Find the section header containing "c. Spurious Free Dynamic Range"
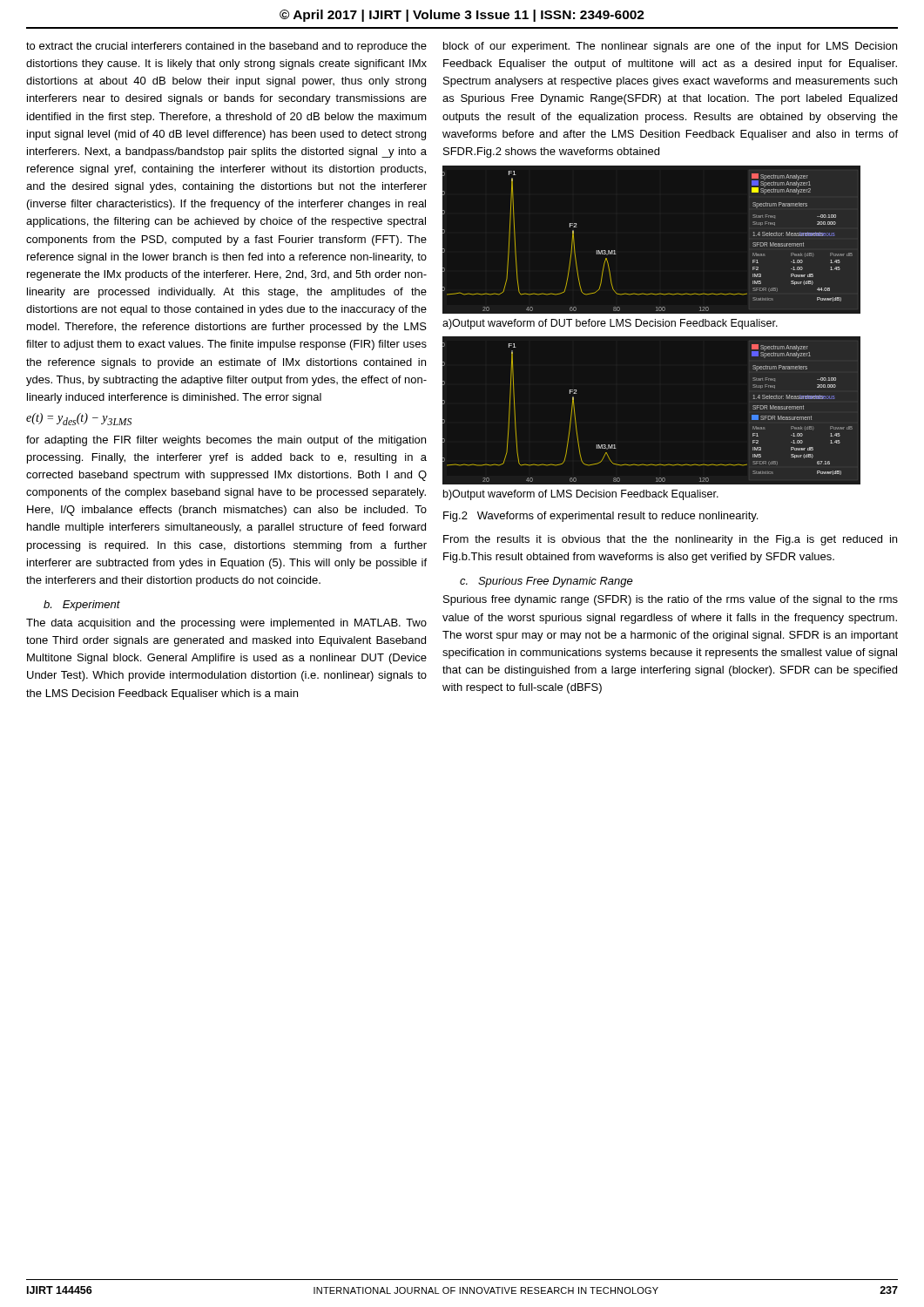Image resolution: width=924 pixels, height=1307 pixels. [x=546, y=581]
